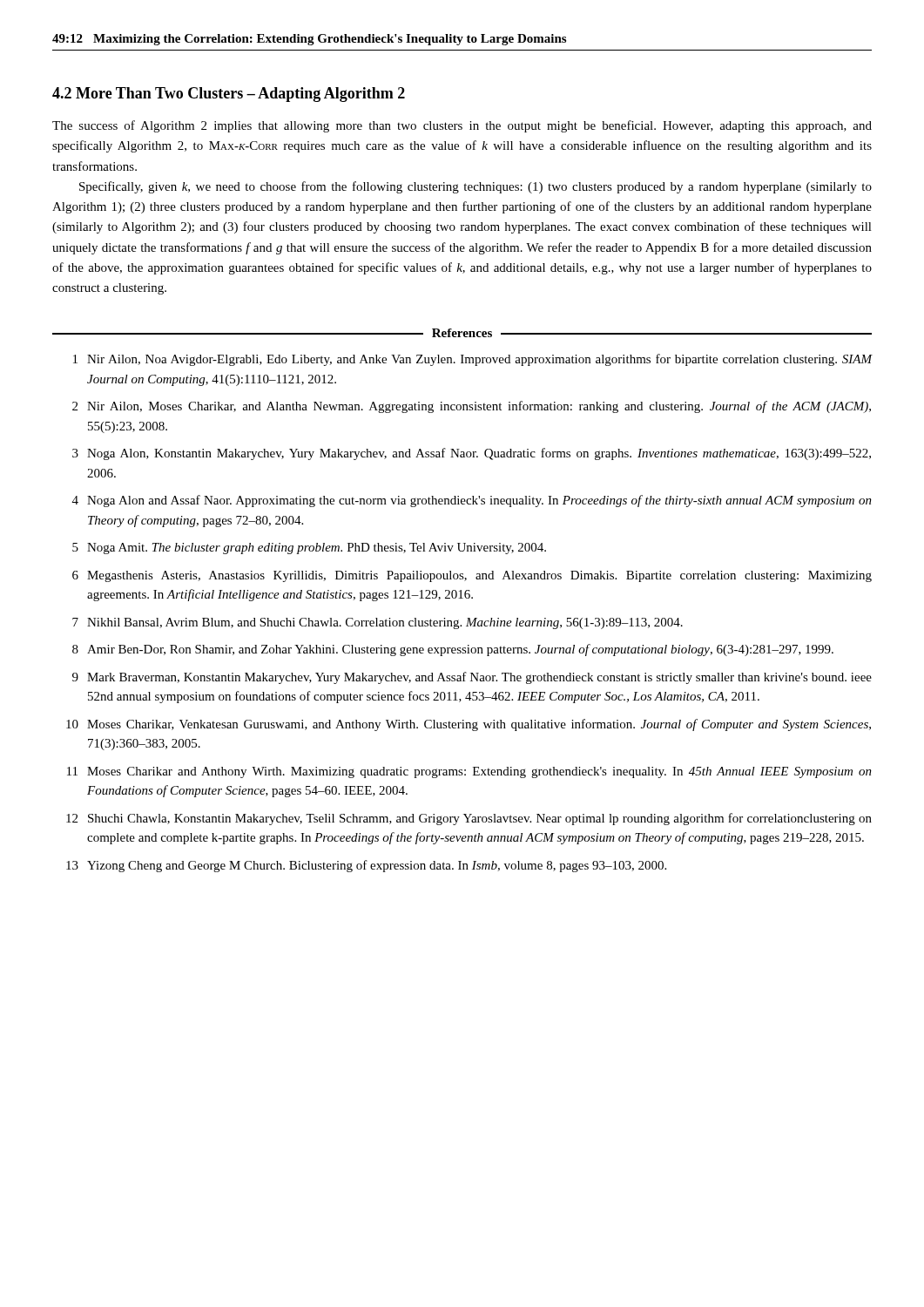Viewport: 924px width, 1307px height.
Task: Locate the text block that says "Specifically, given k, we need to choose"
Action: point(462,237)
